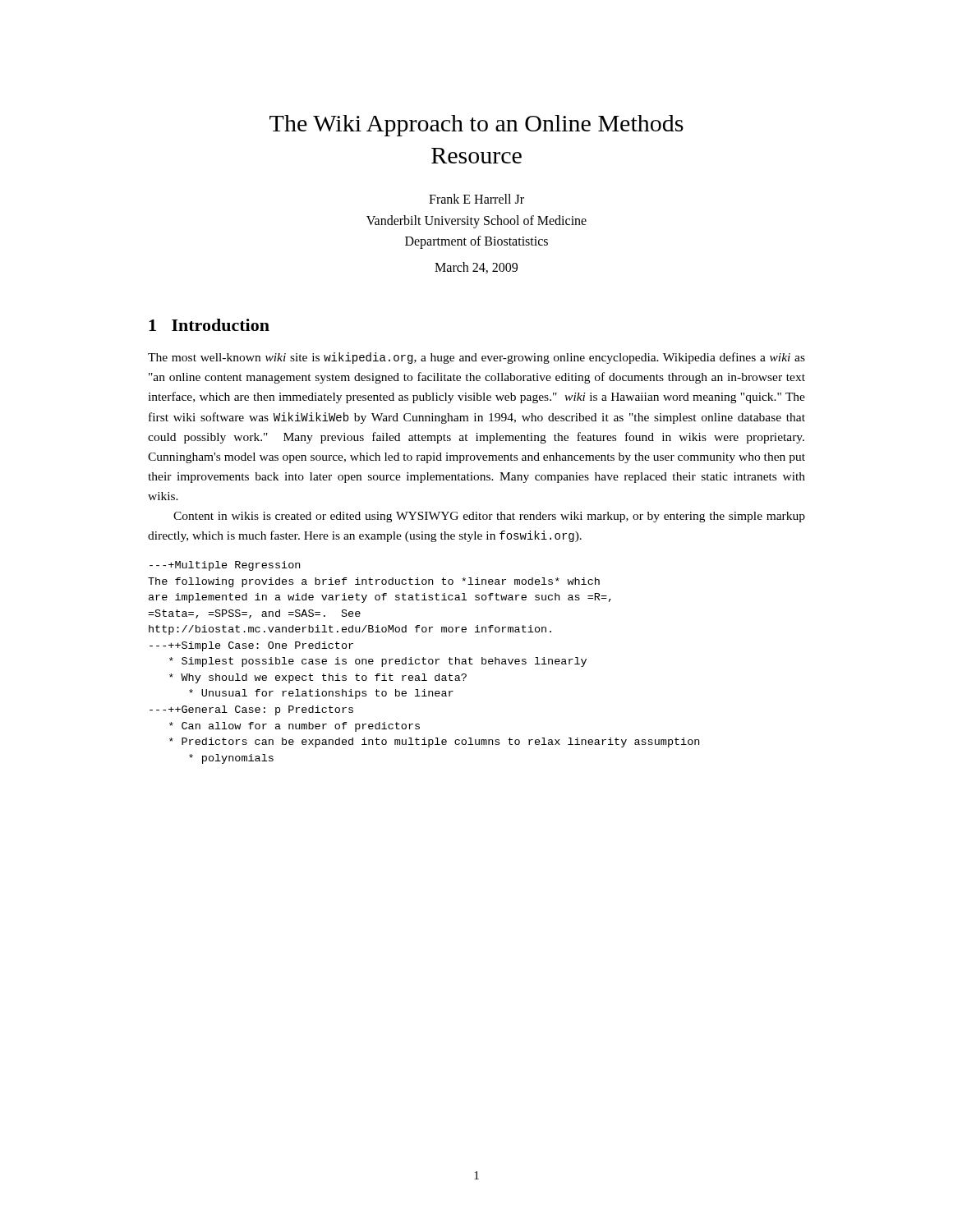Screen dimensions: 1232x953
Task: Select the text block containing "Frank E Harrell Jr Vanderbilt University School"
Action: tap(476, 220)
